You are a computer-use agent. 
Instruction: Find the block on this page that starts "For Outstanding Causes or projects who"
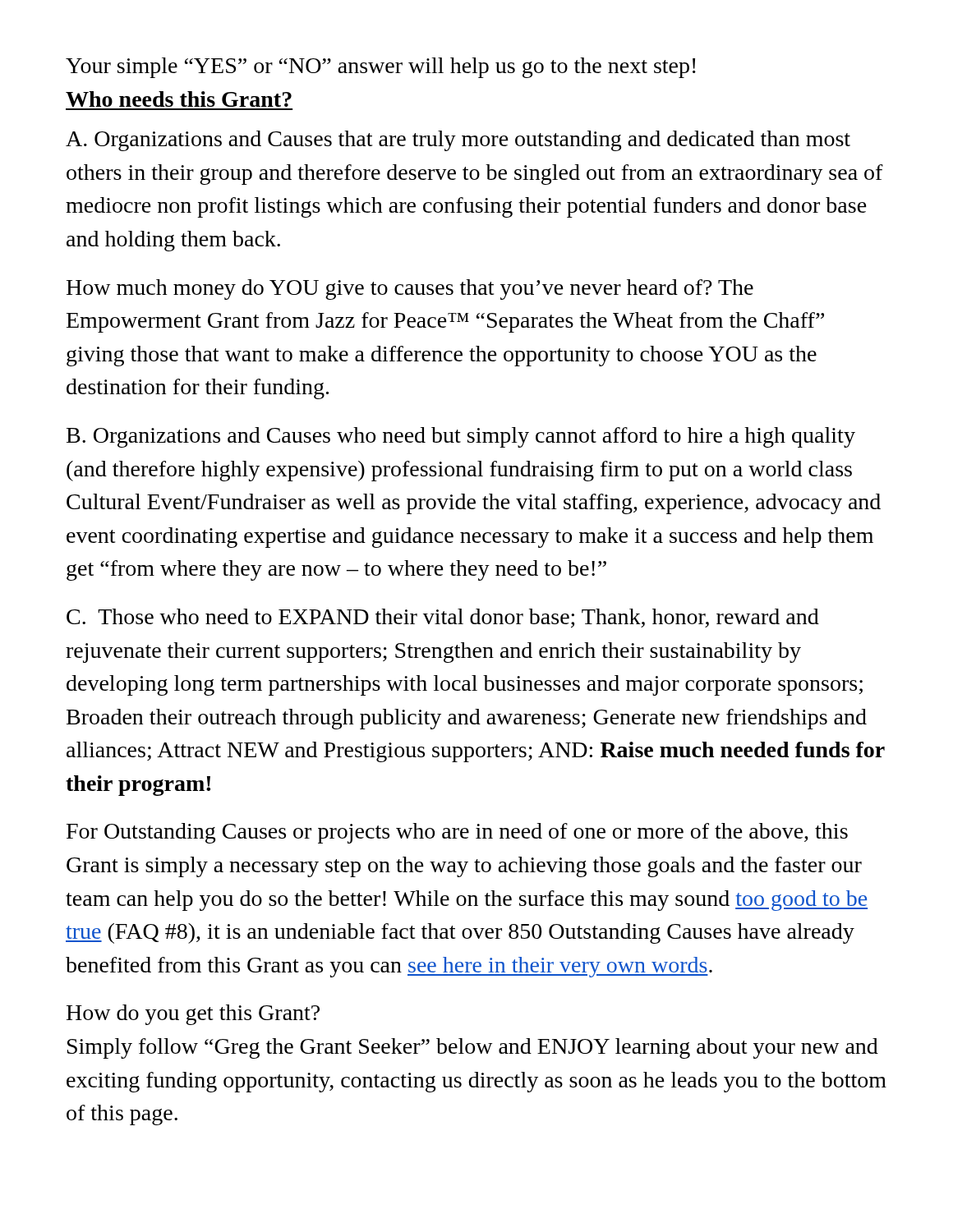(467, 898)
